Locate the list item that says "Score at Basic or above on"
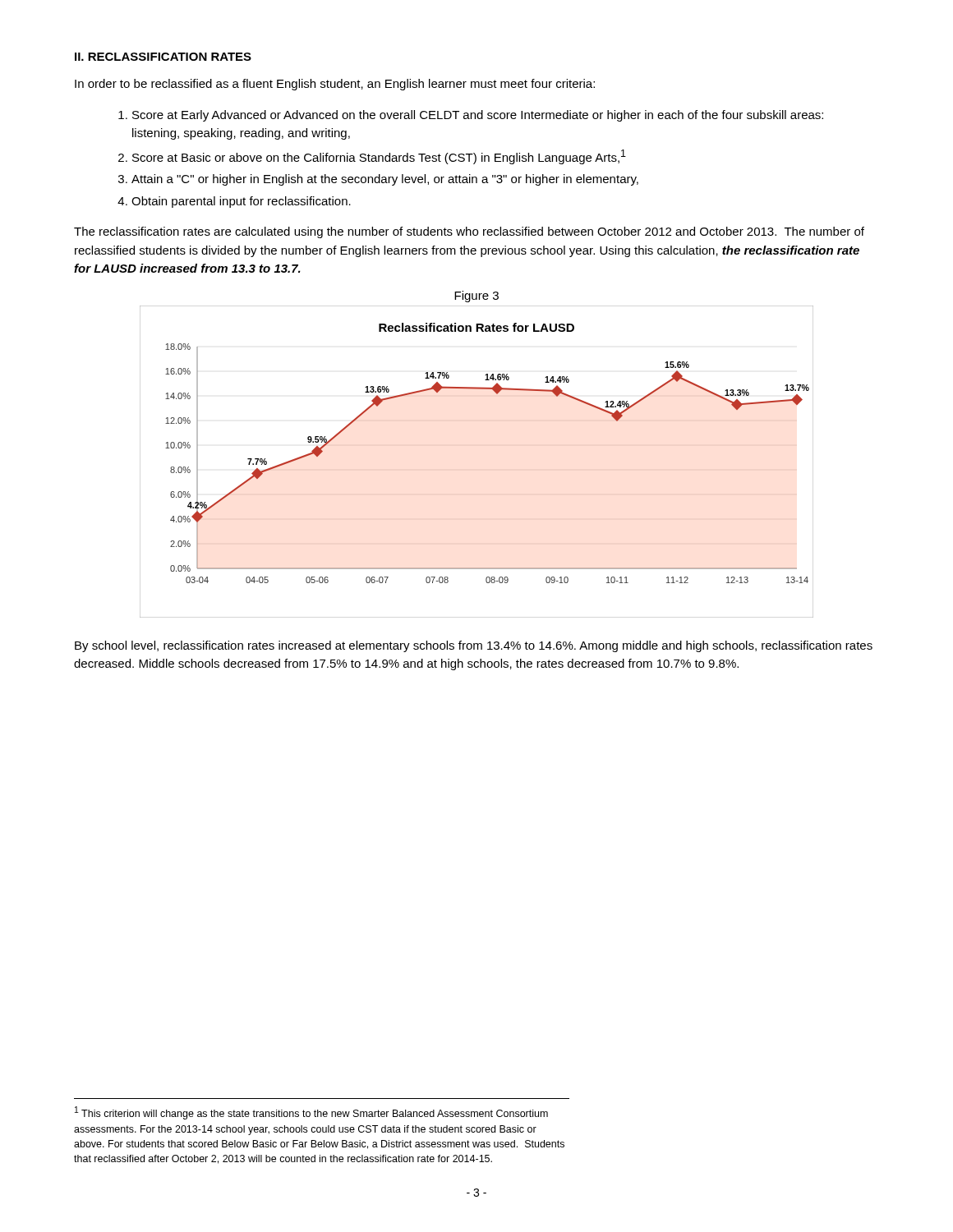This screenshot has height=1232, width=953. (x=379, y=156)
